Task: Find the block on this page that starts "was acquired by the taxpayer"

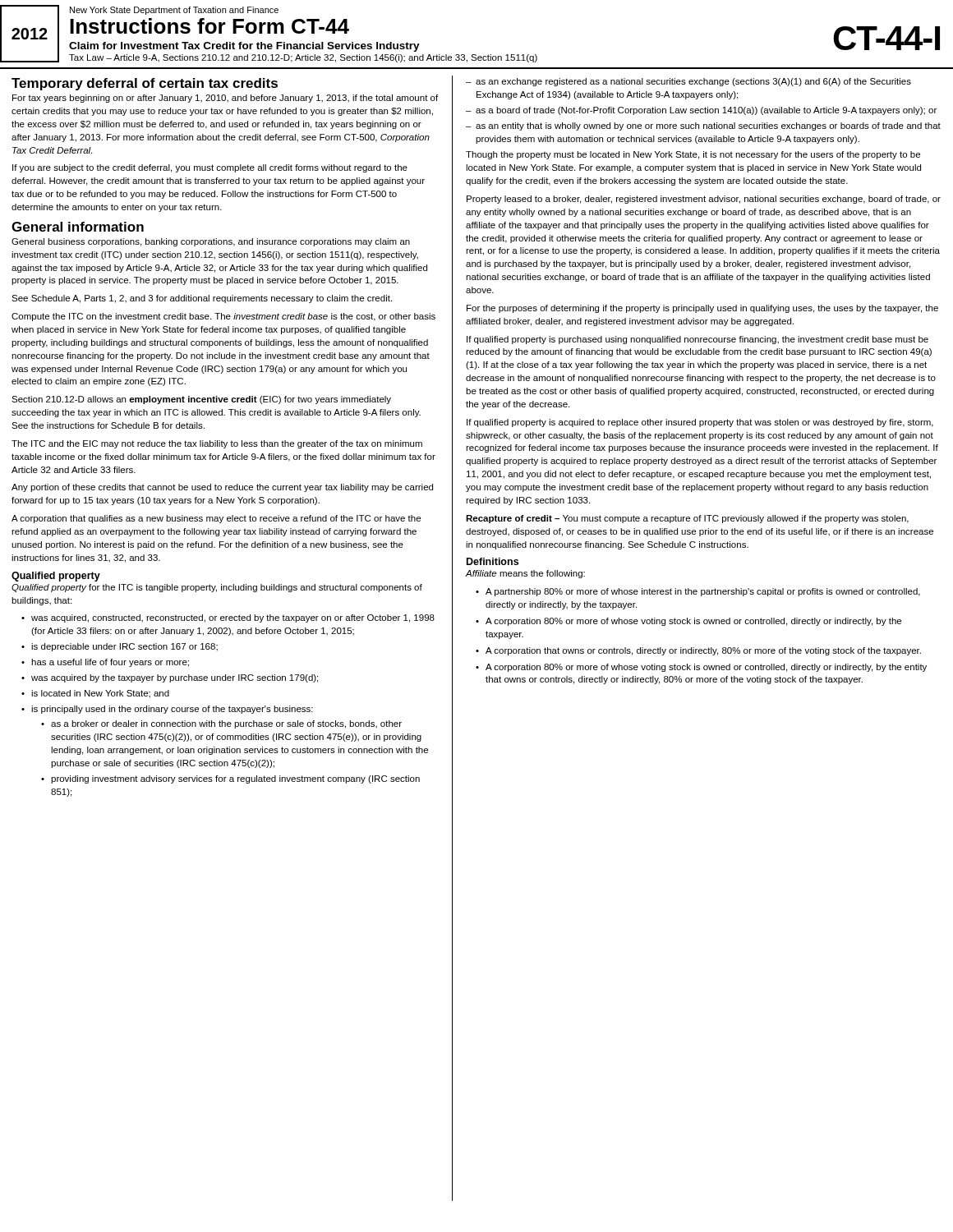Action: coord(225,678)
